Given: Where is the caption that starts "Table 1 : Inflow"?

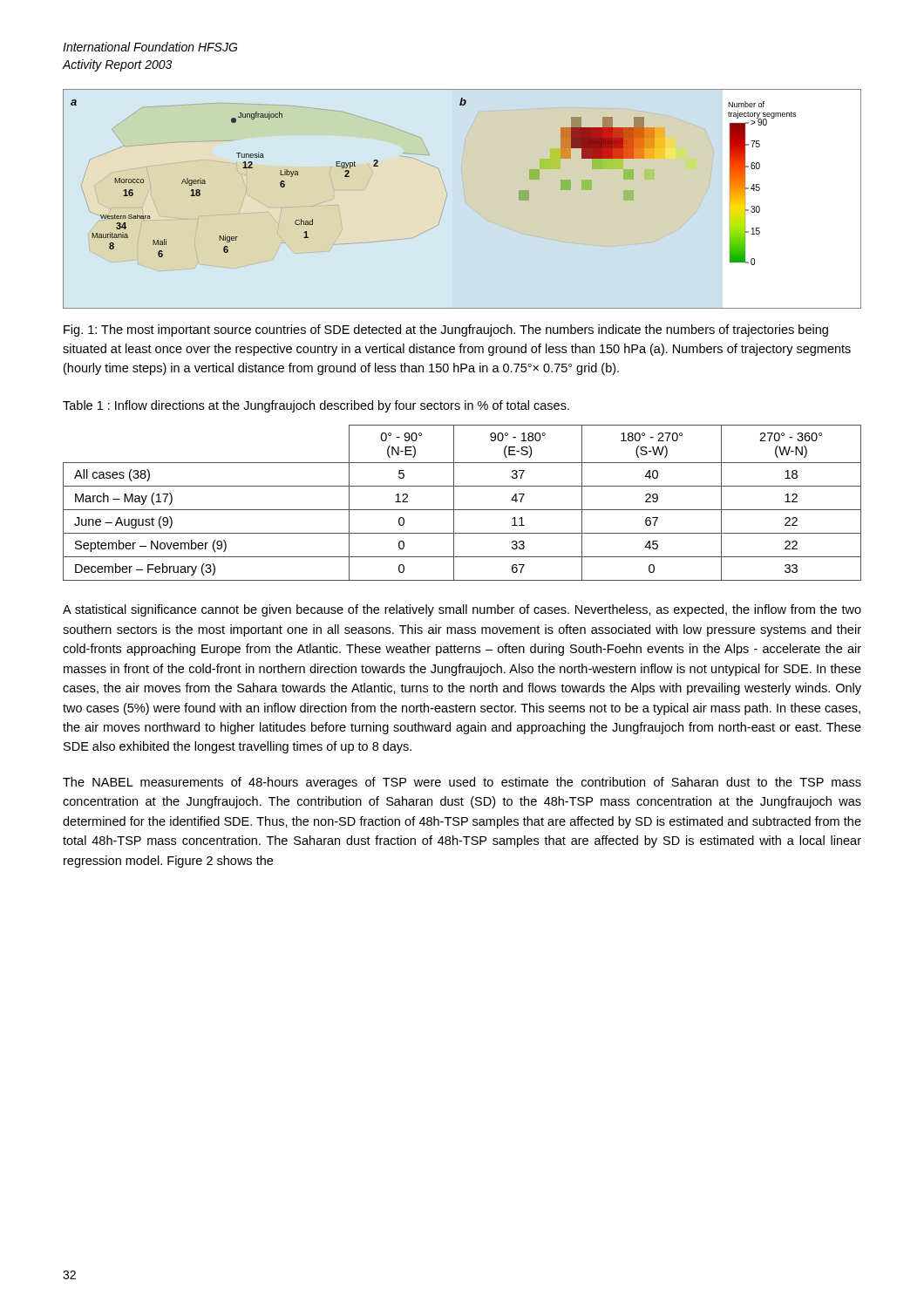Looking at the screenshot, I should click(x=316, y=406).
